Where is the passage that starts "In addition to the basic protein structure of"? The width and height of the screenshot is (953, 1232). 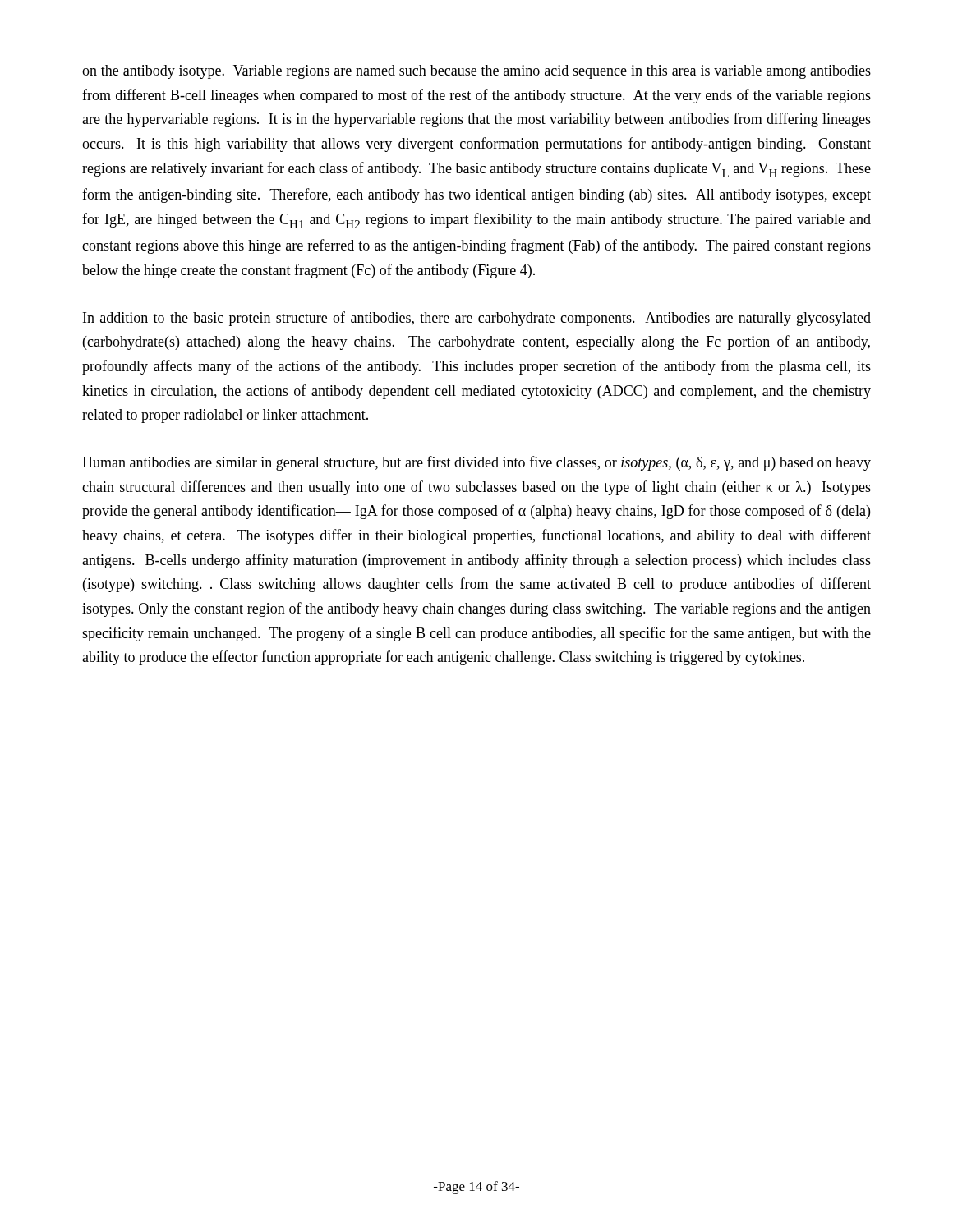(476, 366)
